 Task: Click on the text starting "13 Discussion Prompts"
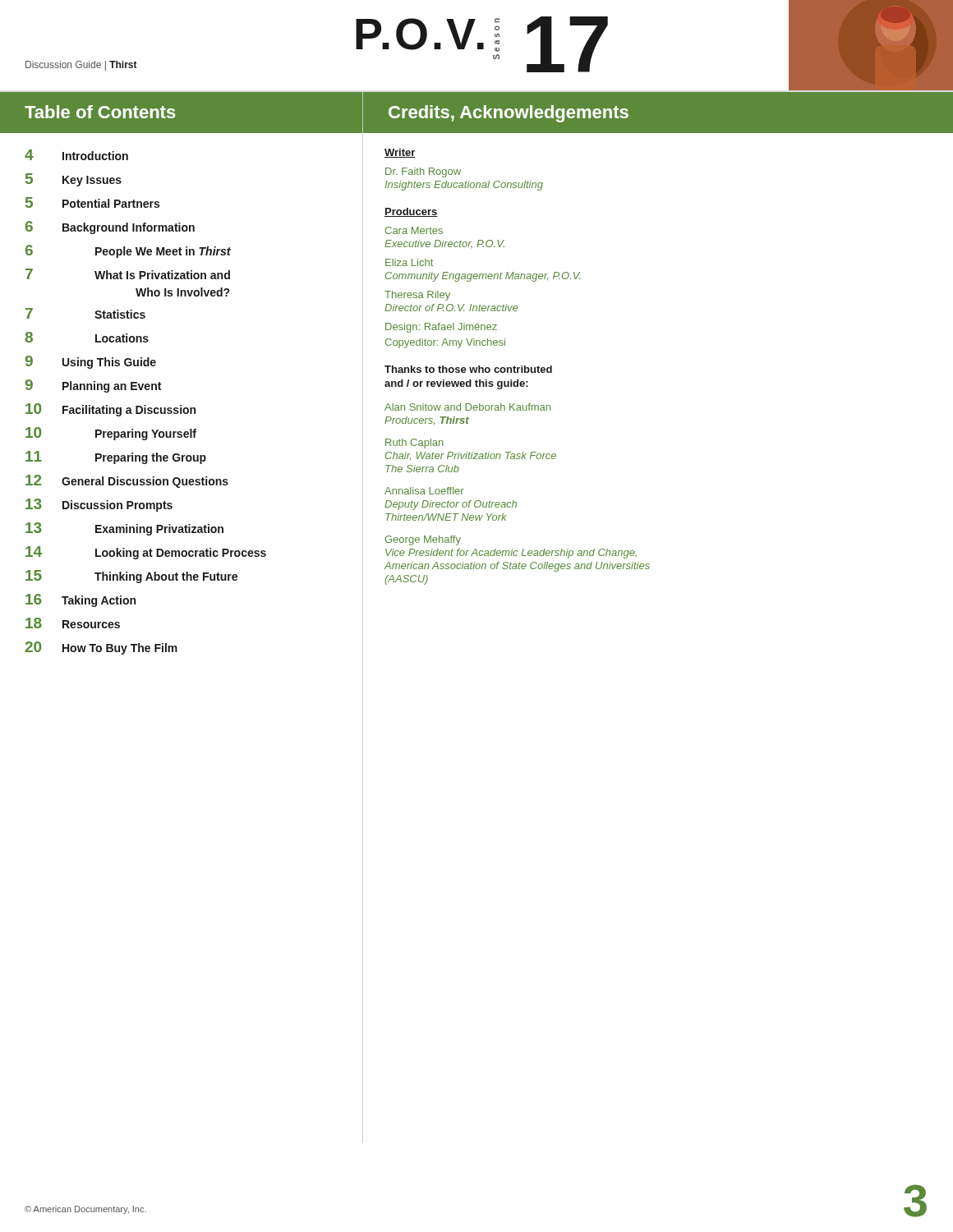pos(99,504)
